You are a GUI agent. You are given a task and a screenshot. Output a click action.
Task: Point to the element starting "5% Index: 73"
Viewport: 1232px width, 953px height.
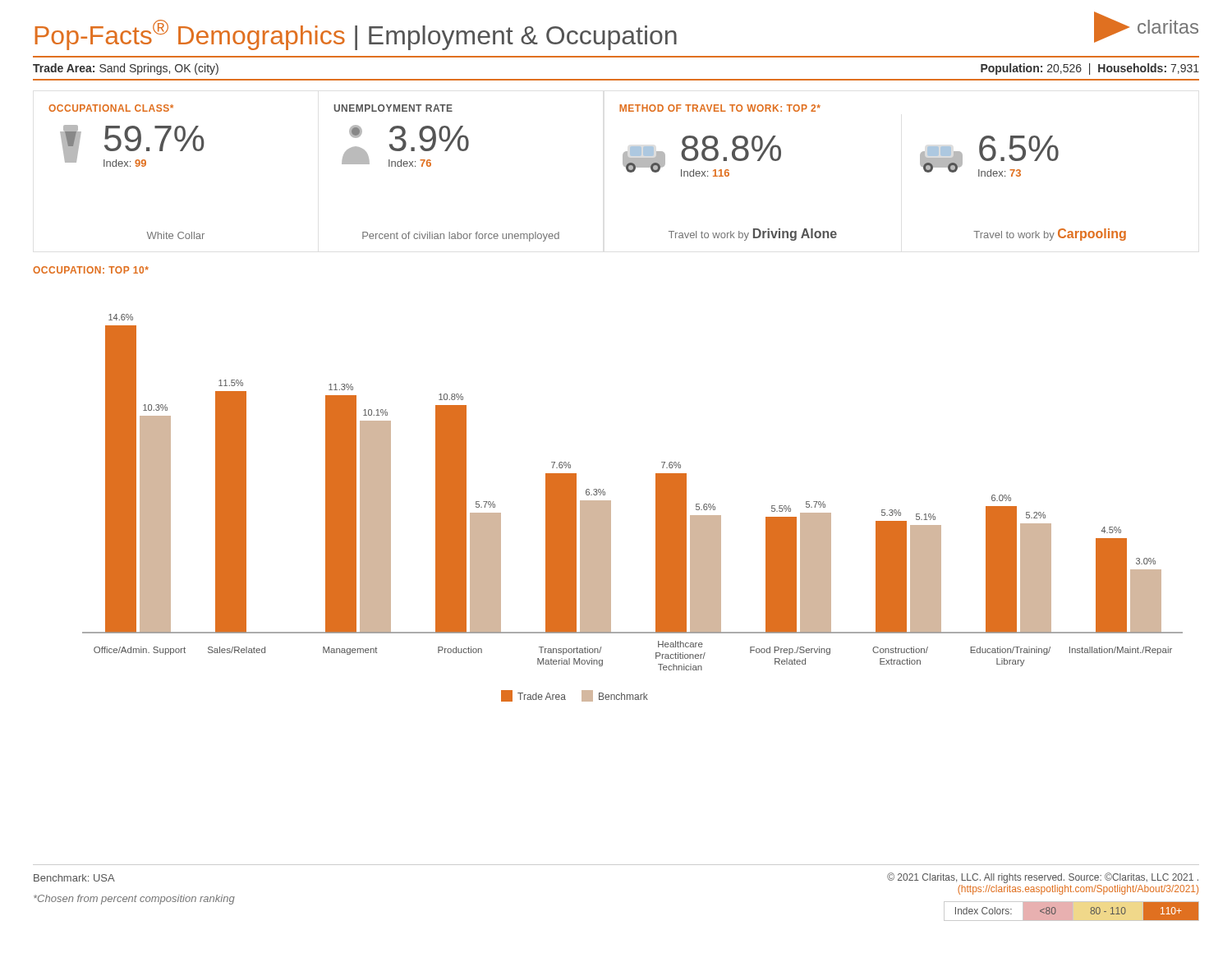click(1018, 155)
